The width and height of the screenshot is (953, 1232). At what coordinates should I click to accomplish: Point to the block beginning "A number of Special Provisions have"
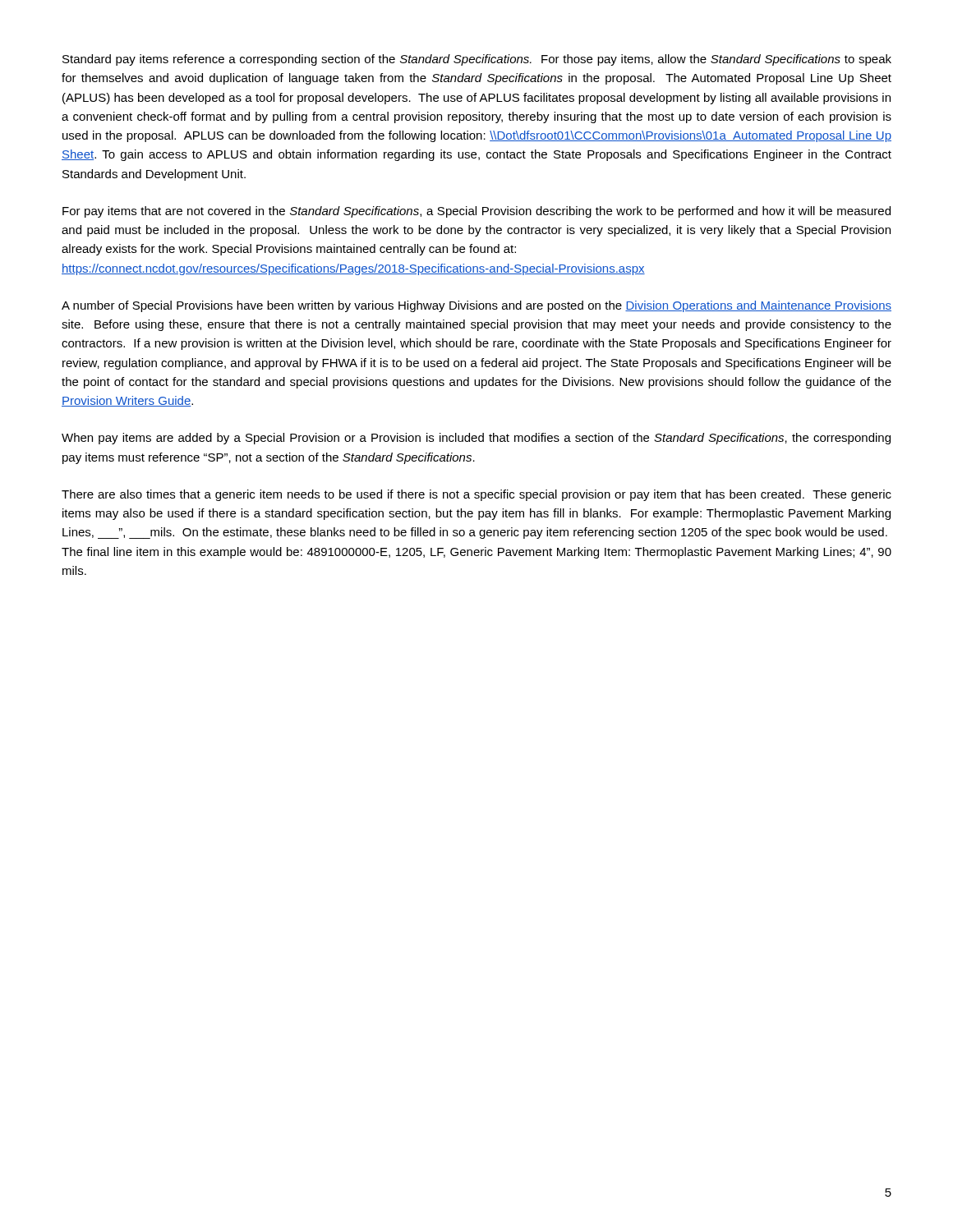point(476,353)
